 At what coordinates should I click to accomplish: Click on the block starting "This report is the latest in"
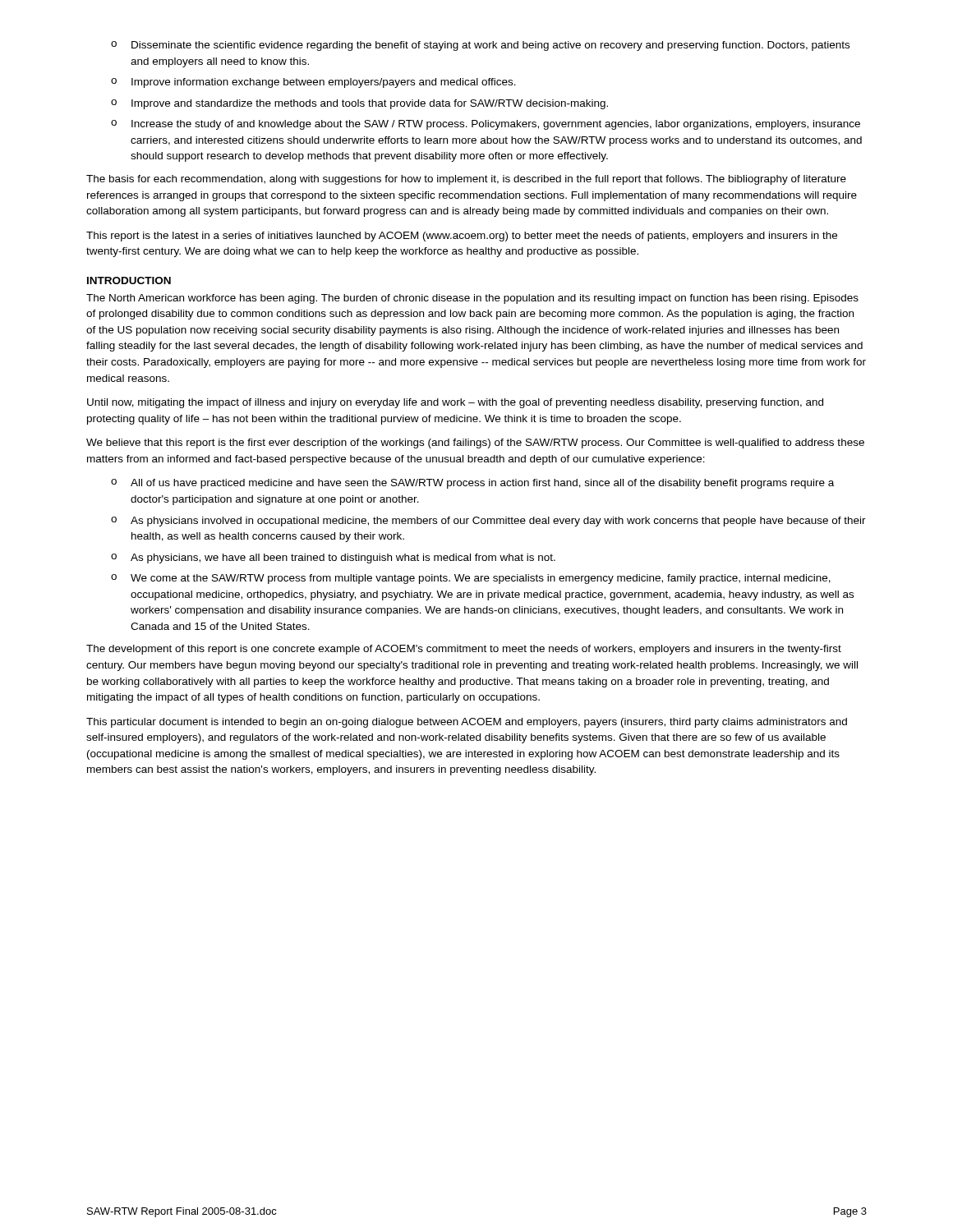(476, 243)
